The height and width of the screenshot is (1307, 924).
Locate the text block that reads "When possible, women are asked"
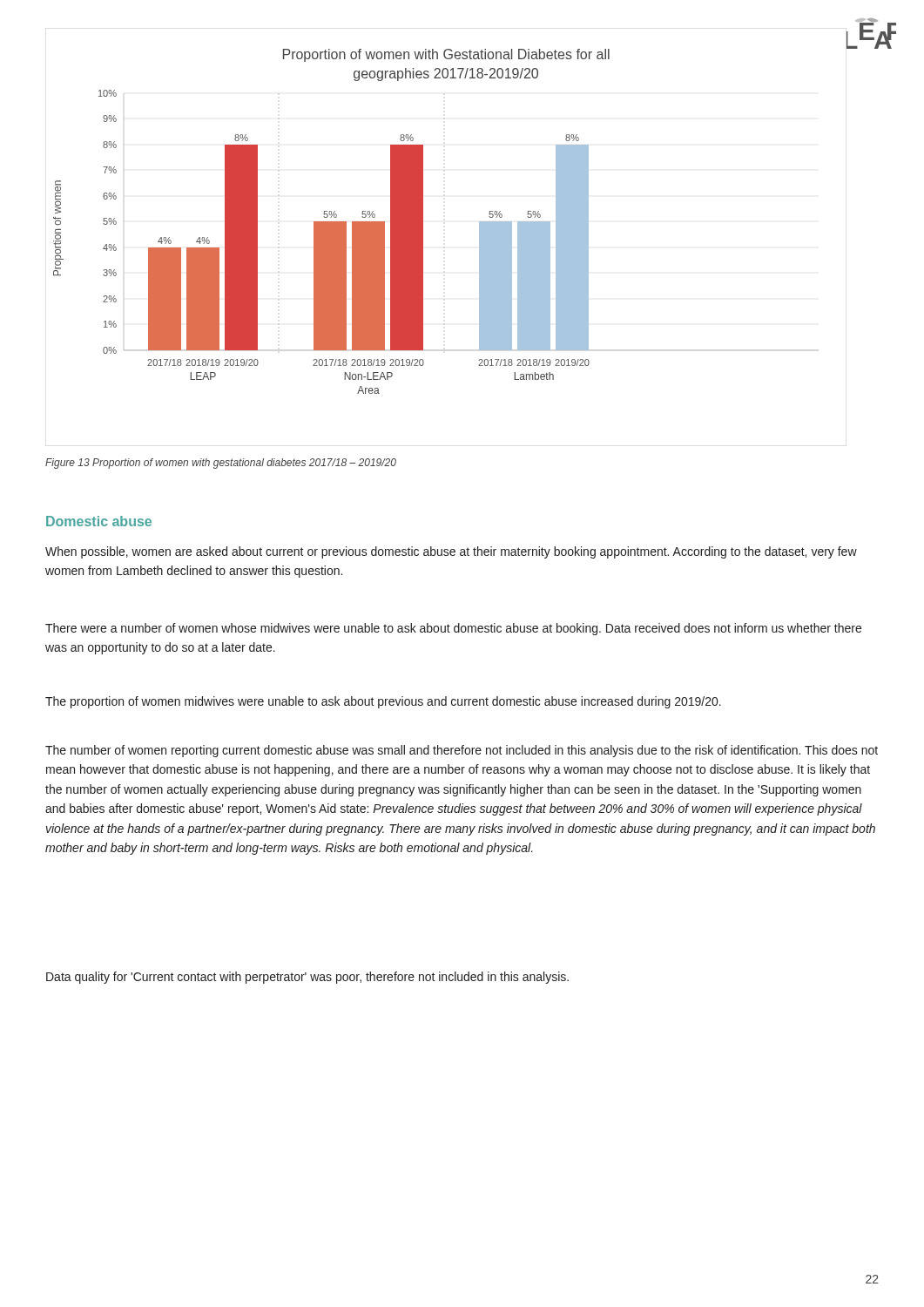tap(451, 561)
